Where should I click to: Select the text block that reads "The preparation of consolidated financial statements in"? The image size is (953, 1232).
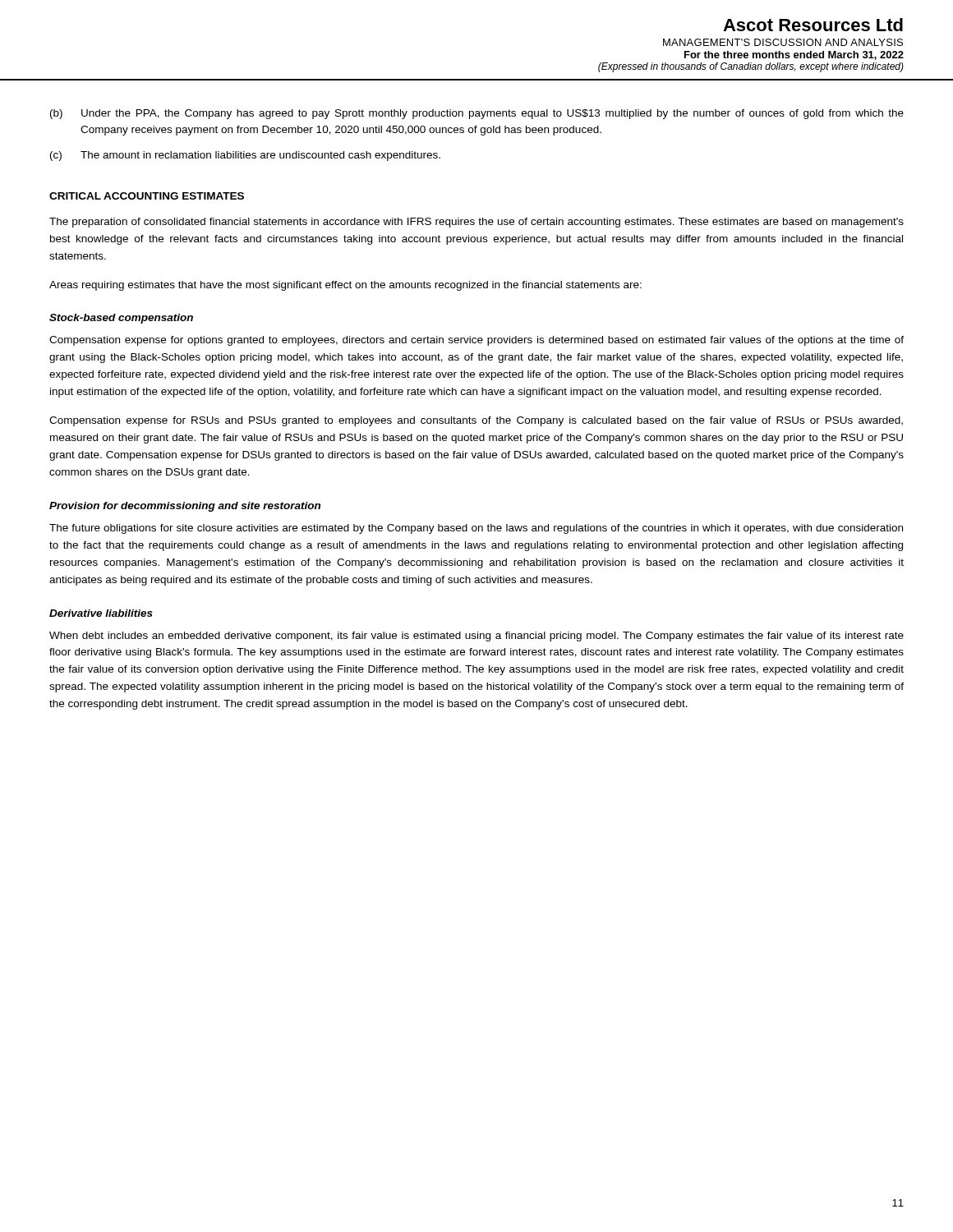476,238
